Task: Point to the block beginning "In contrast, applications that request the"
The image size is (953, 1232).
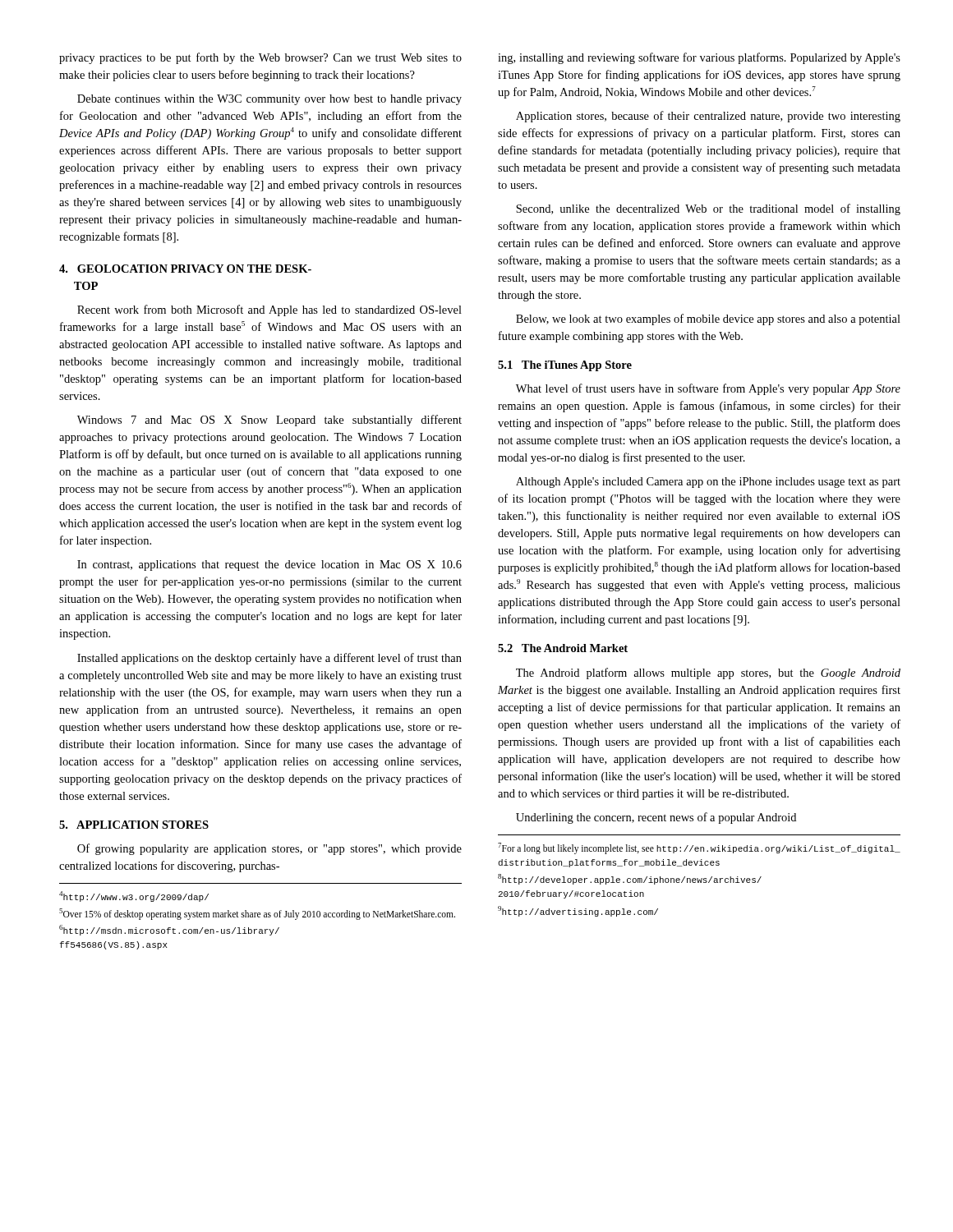Action: [x=260, y=600]
